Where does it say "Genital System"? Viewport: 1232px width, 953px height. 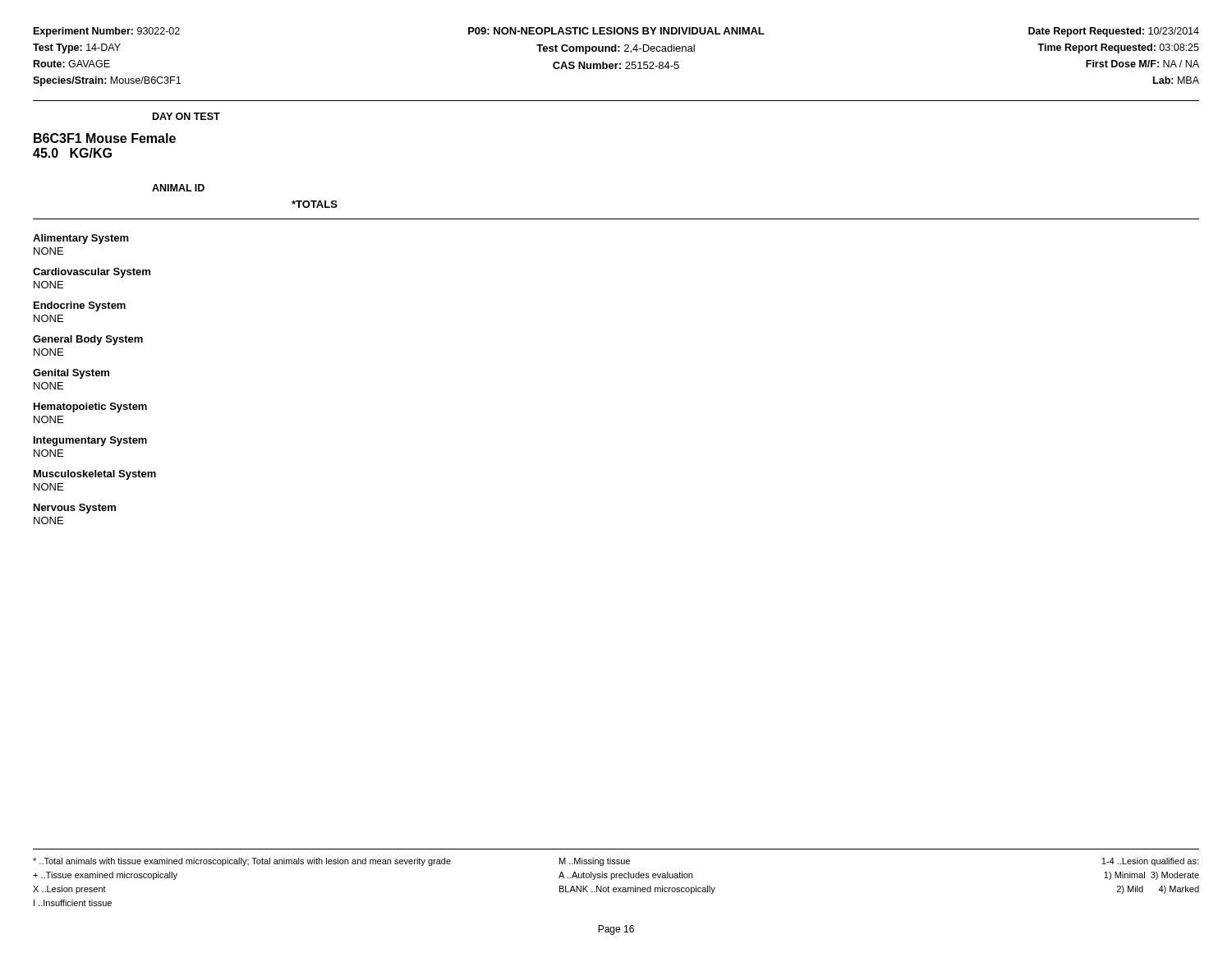(x=71, y=373)
